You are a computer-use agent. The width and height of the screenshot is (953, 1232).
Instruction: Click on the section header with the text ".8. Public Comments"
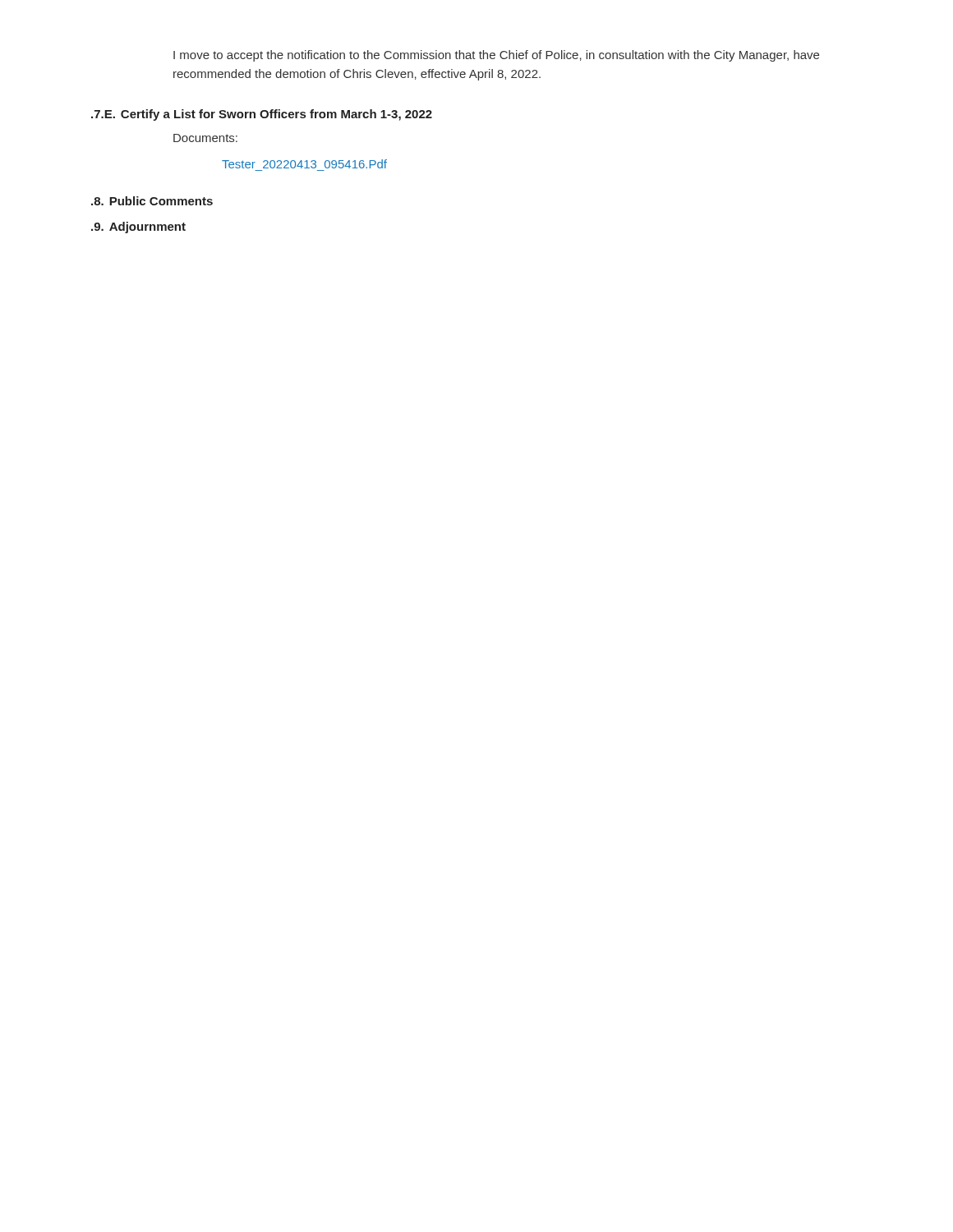pyautogui.click(x=152, y=200)
